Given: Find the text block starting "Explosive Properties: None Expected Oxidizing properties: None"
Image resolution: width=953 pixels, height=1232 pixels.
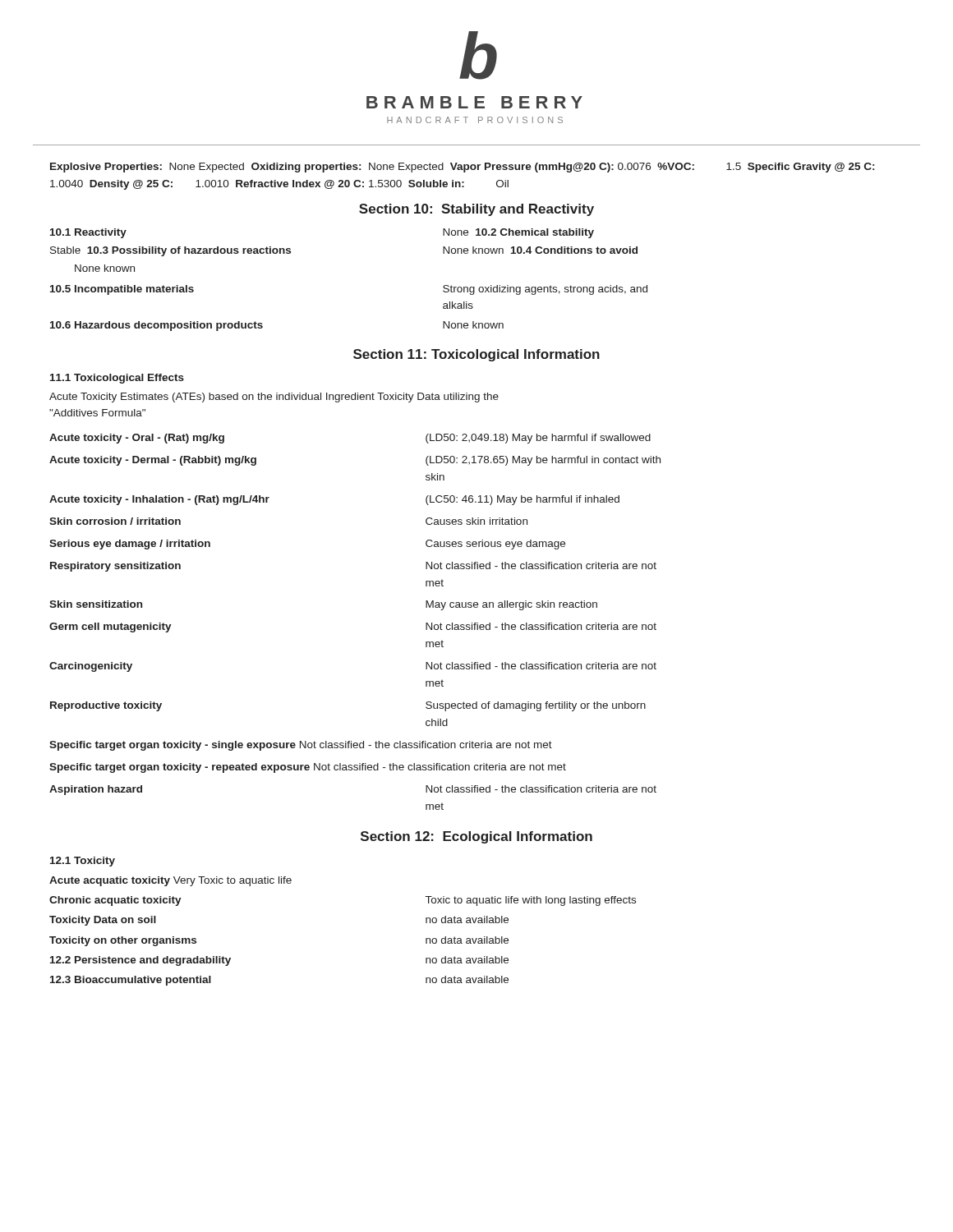Looking at the screenshot, I should [462, 175].
